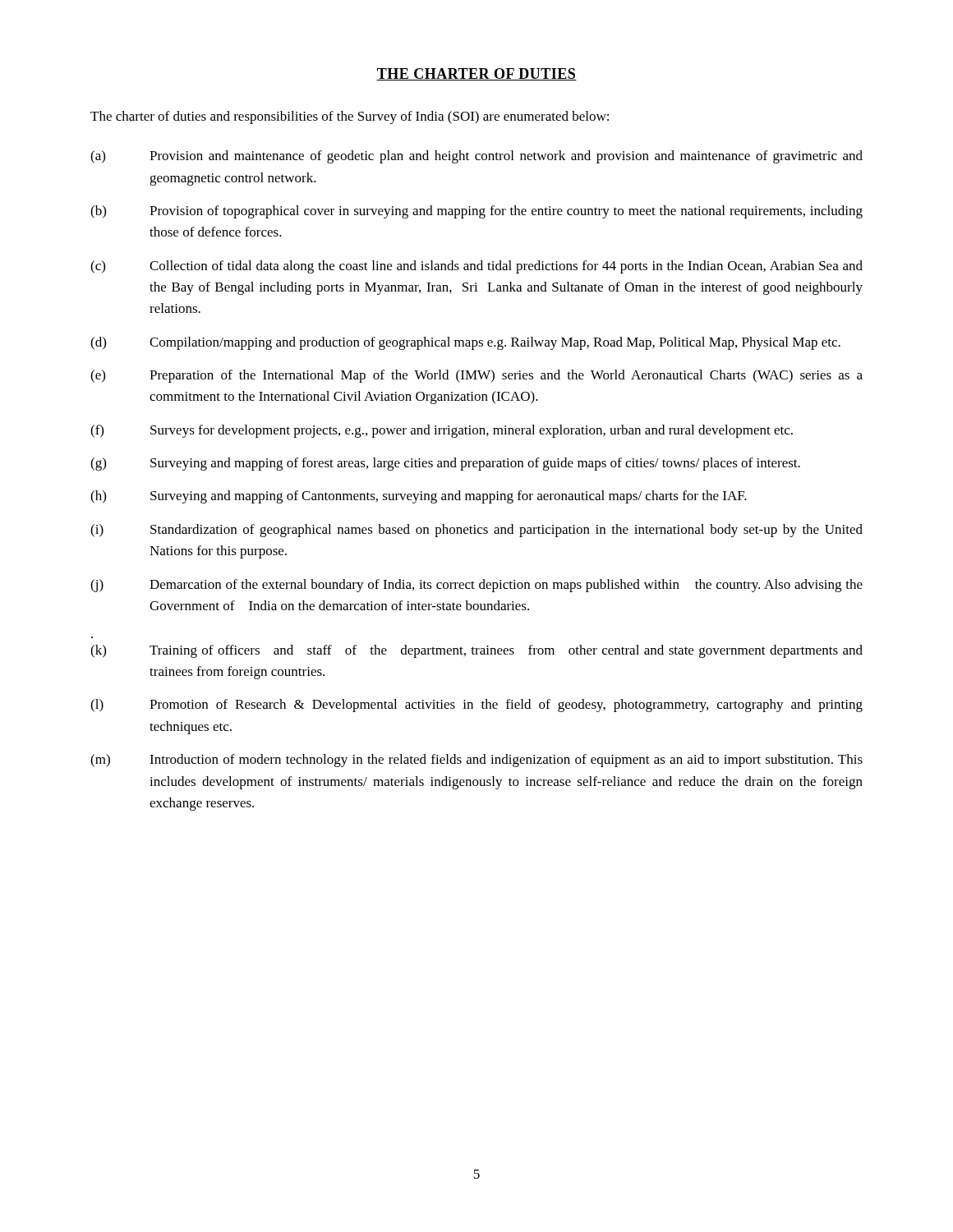The image size is (953, 1232).
Task: Find the block on this page that starts "(j) Demarcation of"
Action: pos(476,601)
